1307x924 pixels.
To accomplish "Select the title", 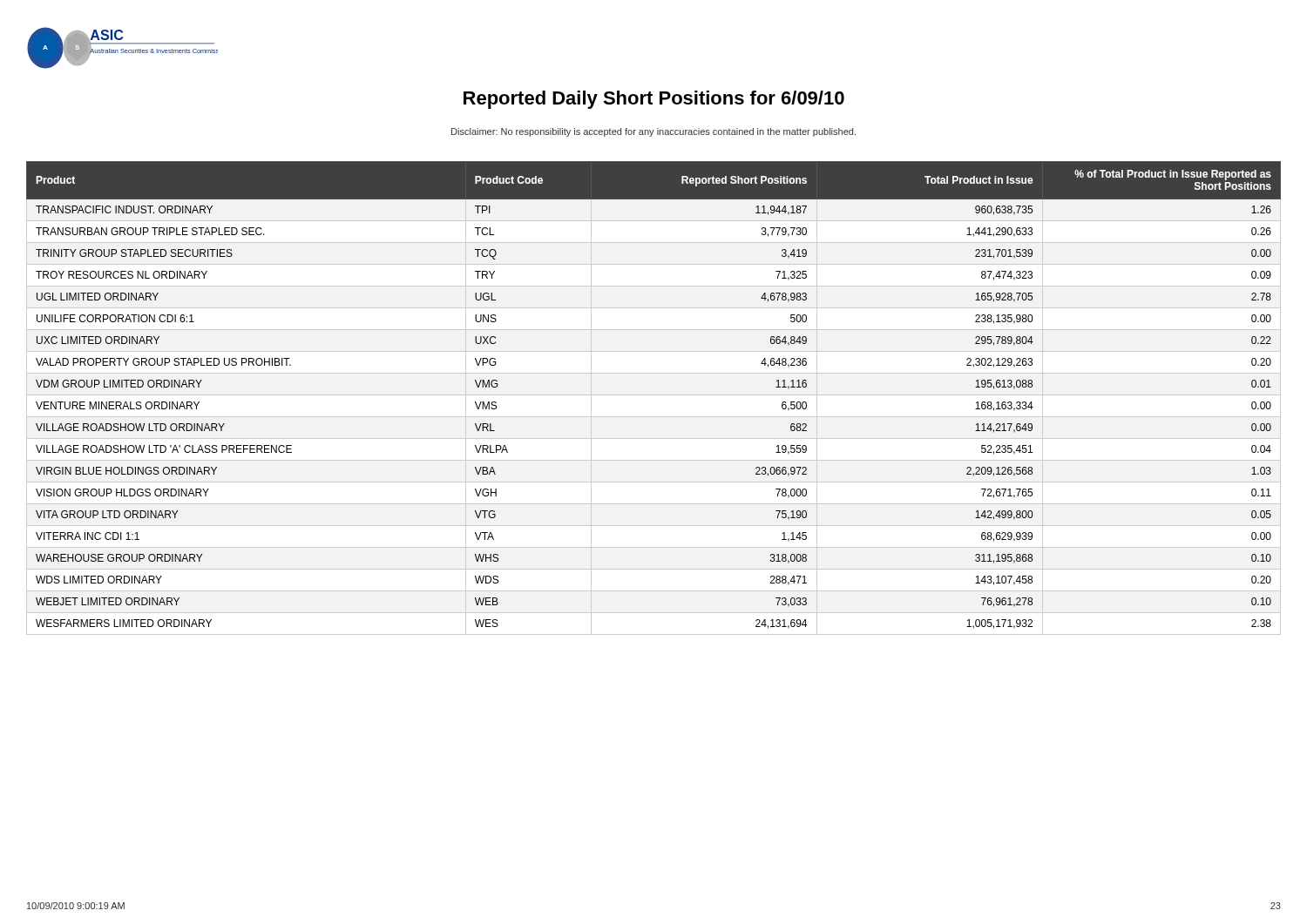I will pyautogui.click(x=654, y=98).
